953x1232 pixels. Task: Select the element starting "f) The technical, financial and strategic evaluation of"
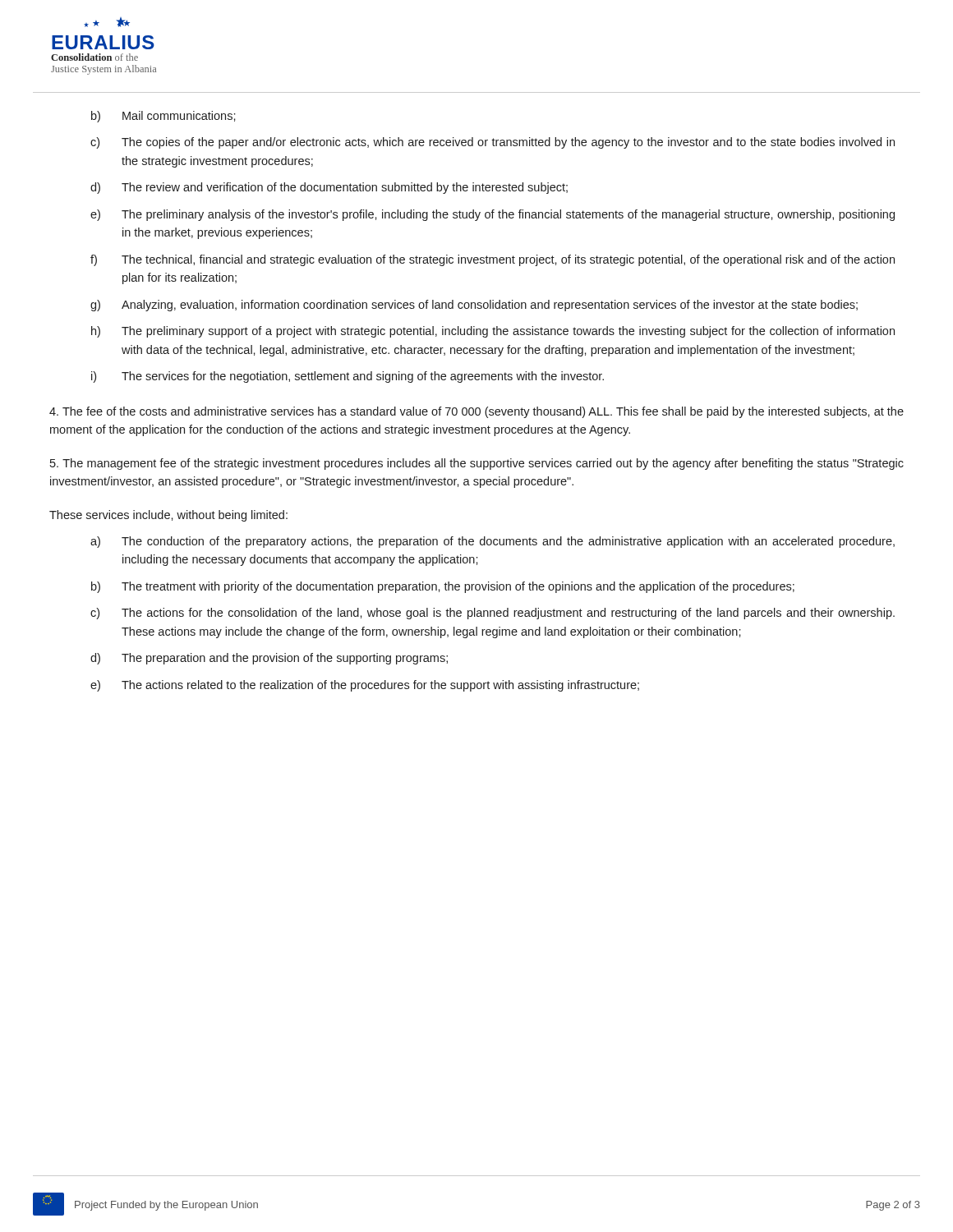[x=476, y=269]
